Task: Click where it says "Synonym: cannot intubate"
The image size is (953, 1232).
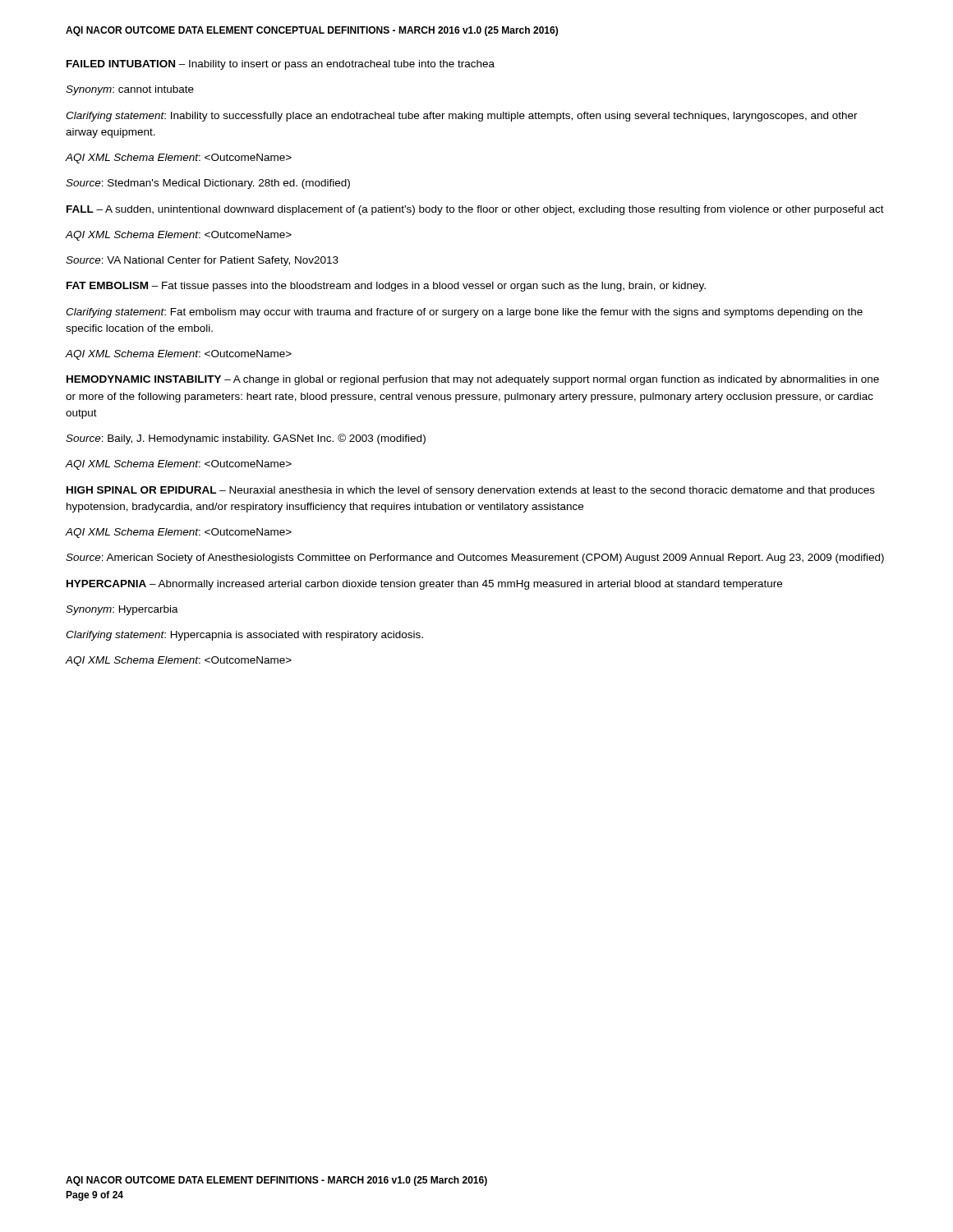Action: [130, 90]
